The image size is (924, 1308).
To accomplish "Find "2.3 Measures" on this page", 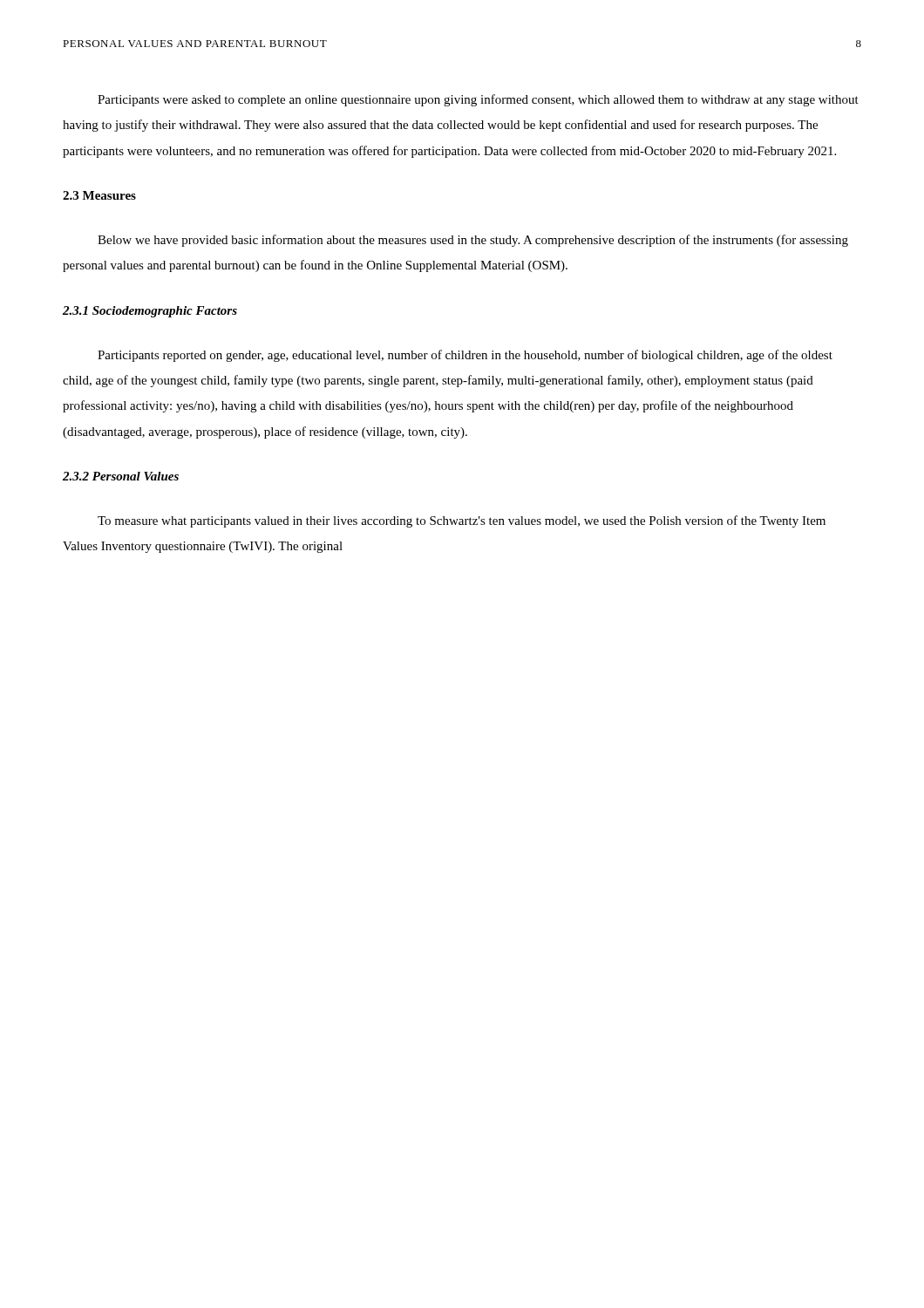I will click(x=99, y=195).
